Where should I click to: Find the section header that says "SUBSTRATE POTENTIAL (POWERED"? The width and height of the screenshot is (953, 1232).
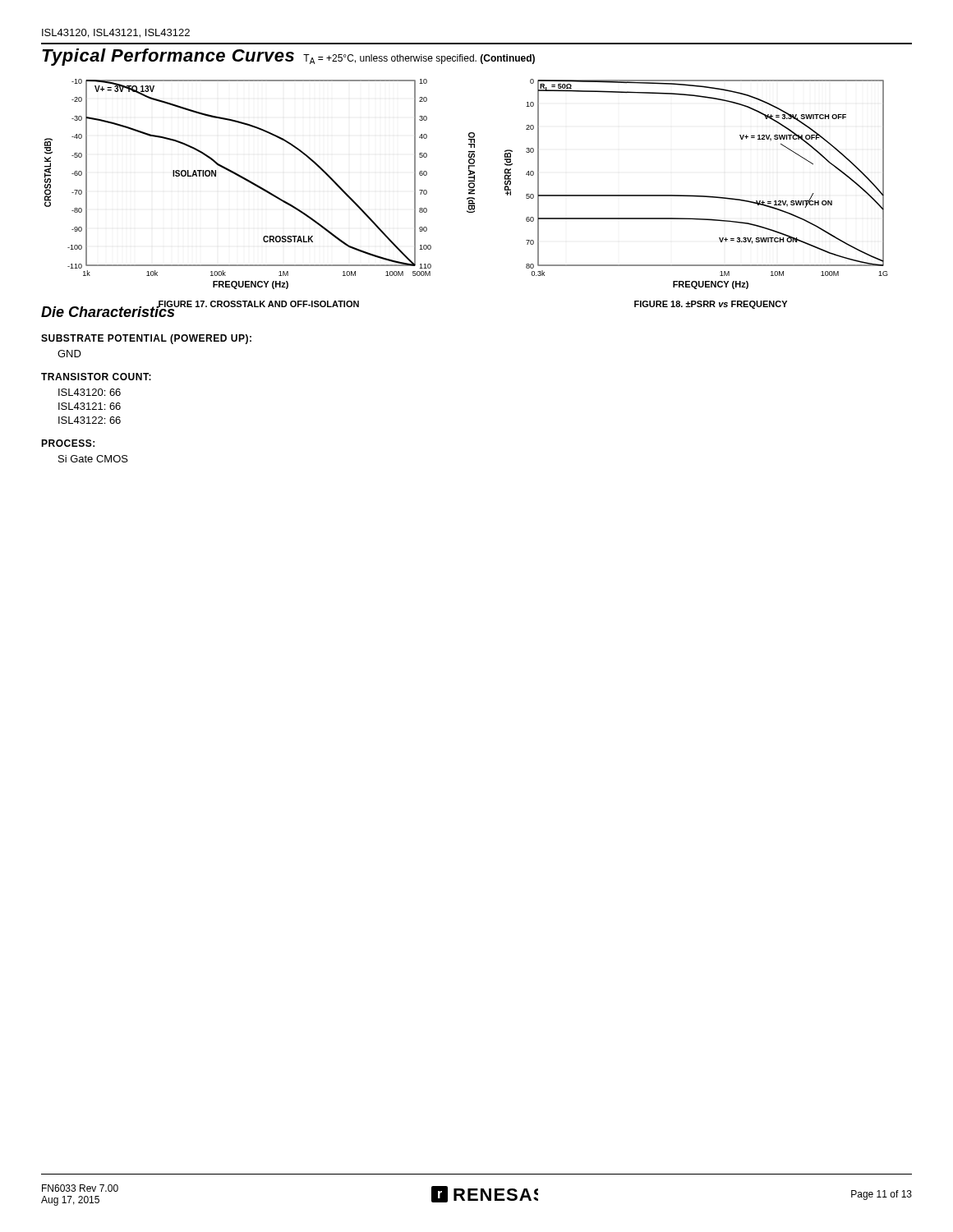[147, 338]
